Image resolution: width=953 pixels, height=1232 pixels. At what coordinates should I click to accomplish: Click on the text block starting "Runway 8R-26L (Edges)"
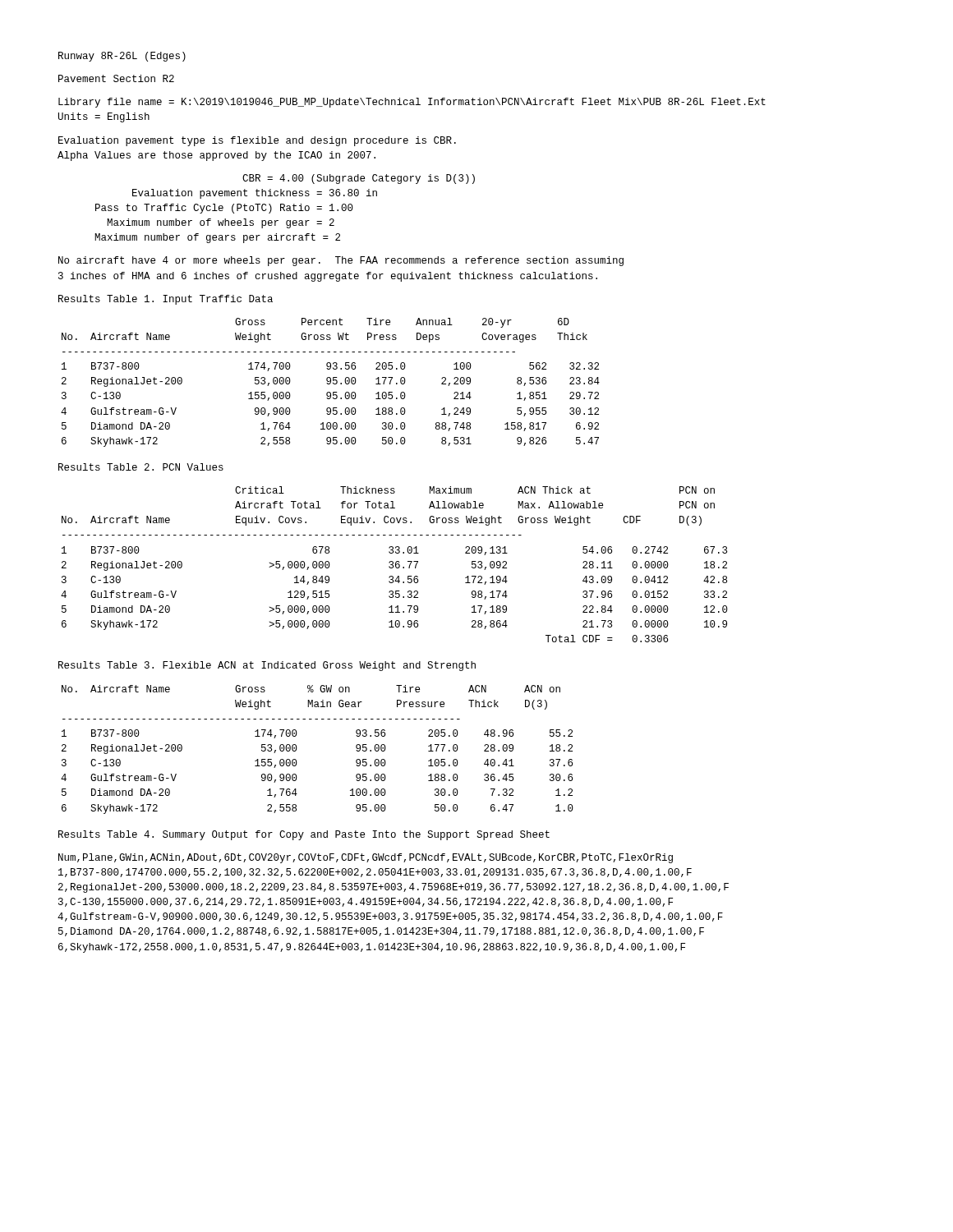click(122, 57)
